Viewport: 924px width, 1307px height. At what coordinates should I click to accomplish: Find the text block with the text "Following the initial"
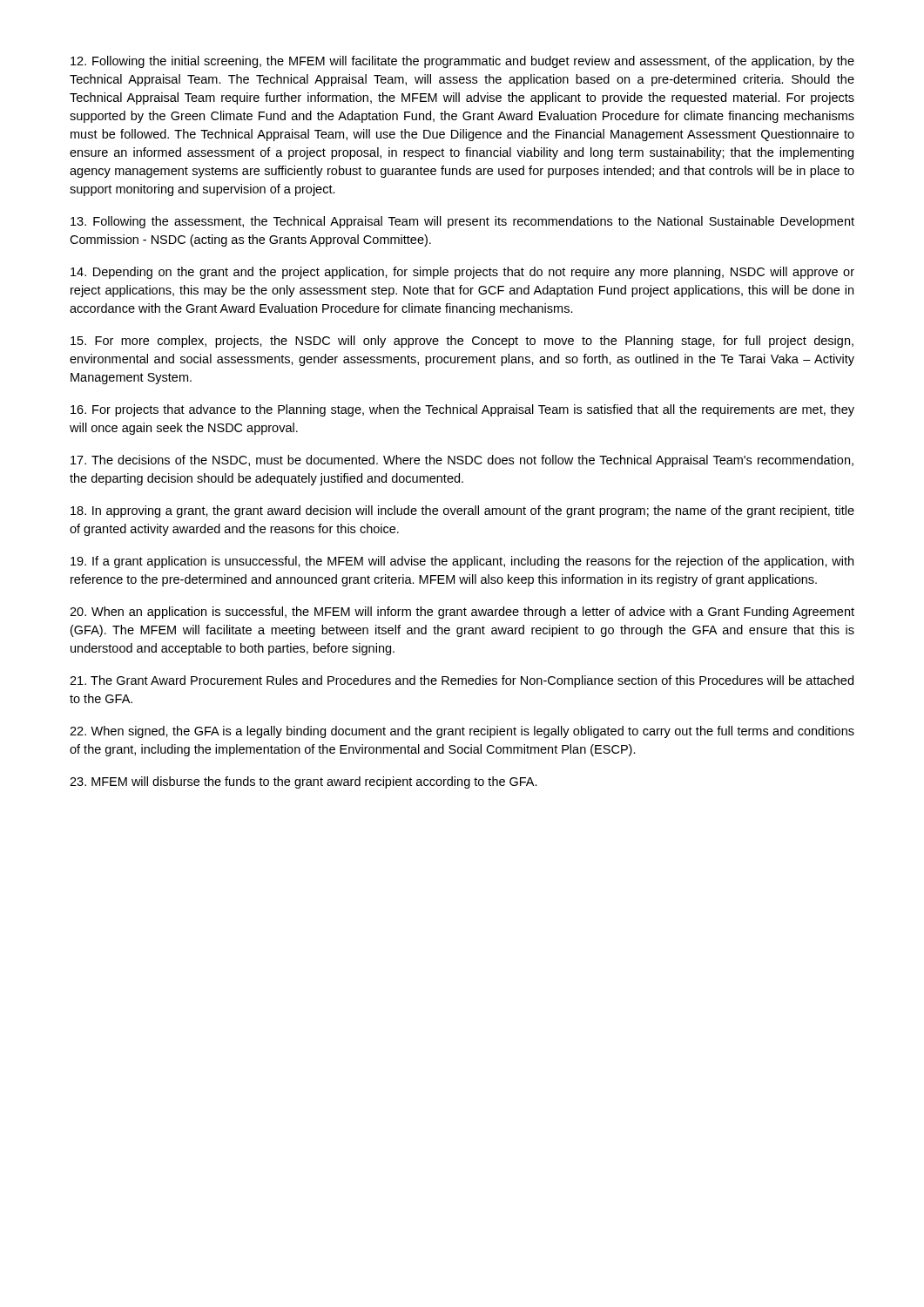click(462, 125)
